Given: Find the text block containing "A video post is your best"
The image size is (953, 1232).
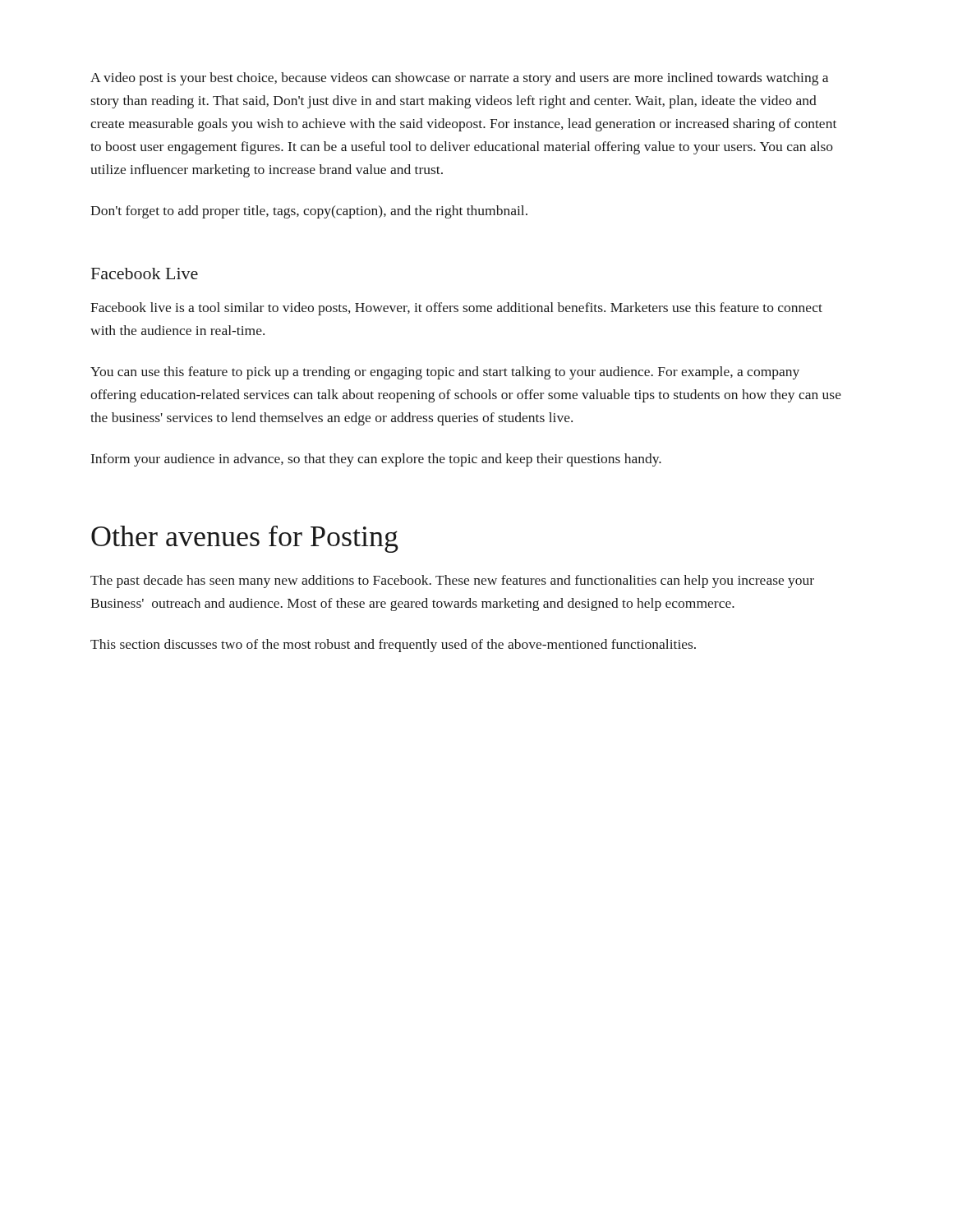Looking at the screenshot, I should point(463,123).
